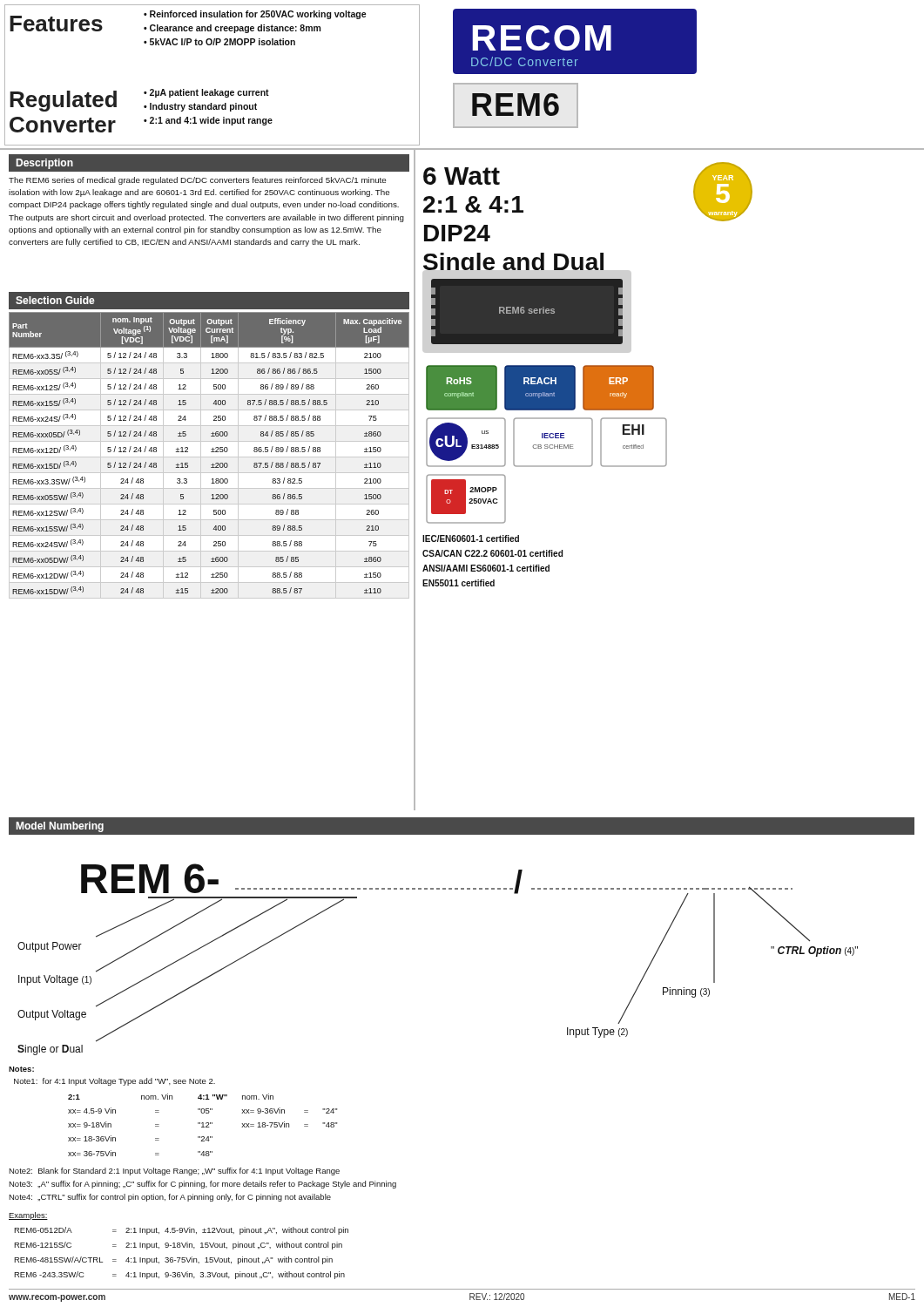Viewport: 924px width, 1307px height.
Task: Locate the block starting "Notes: Note1: for"
Action: 21,1069
